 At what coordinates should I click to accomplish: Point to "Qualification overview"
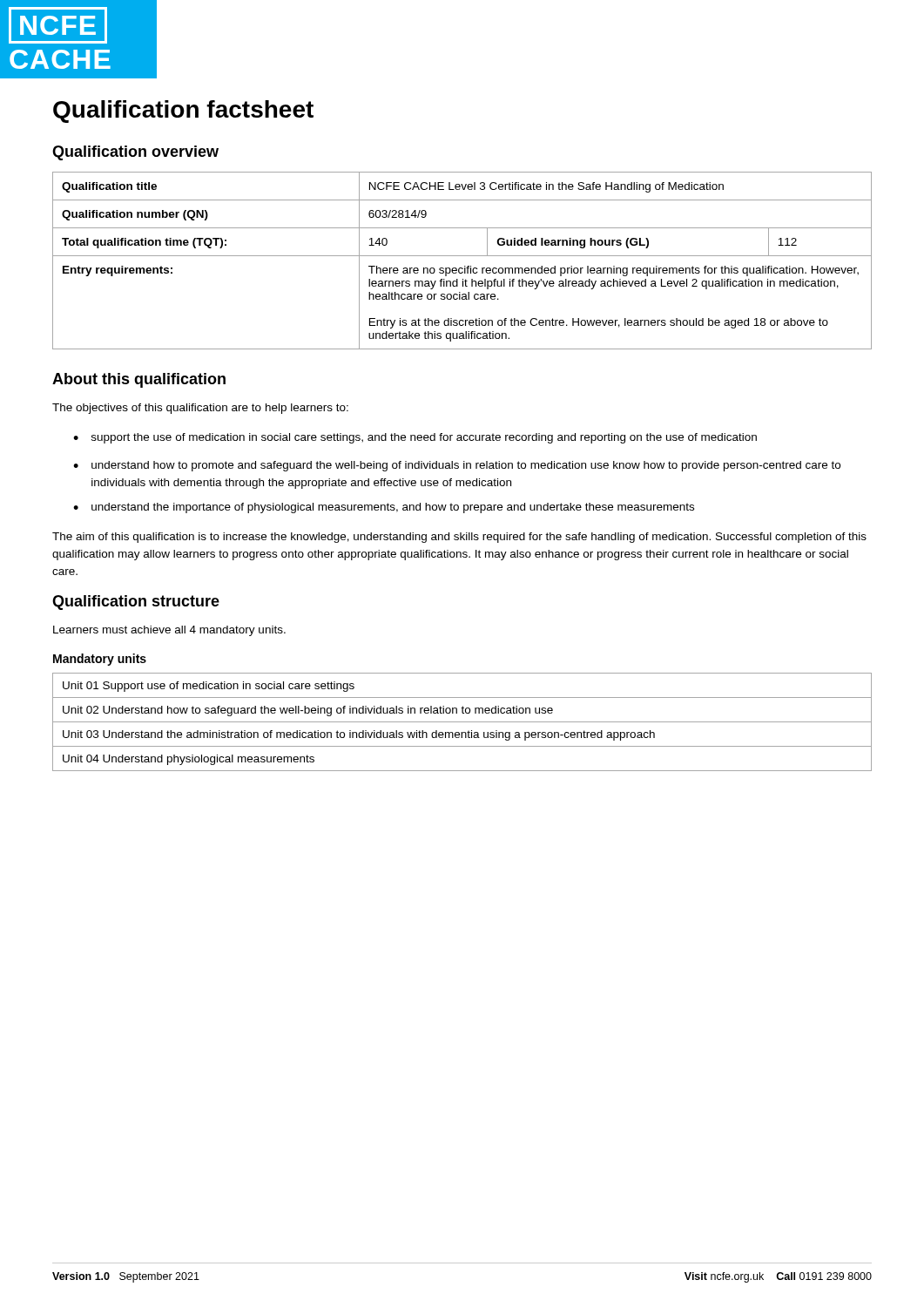coord(135,152)
